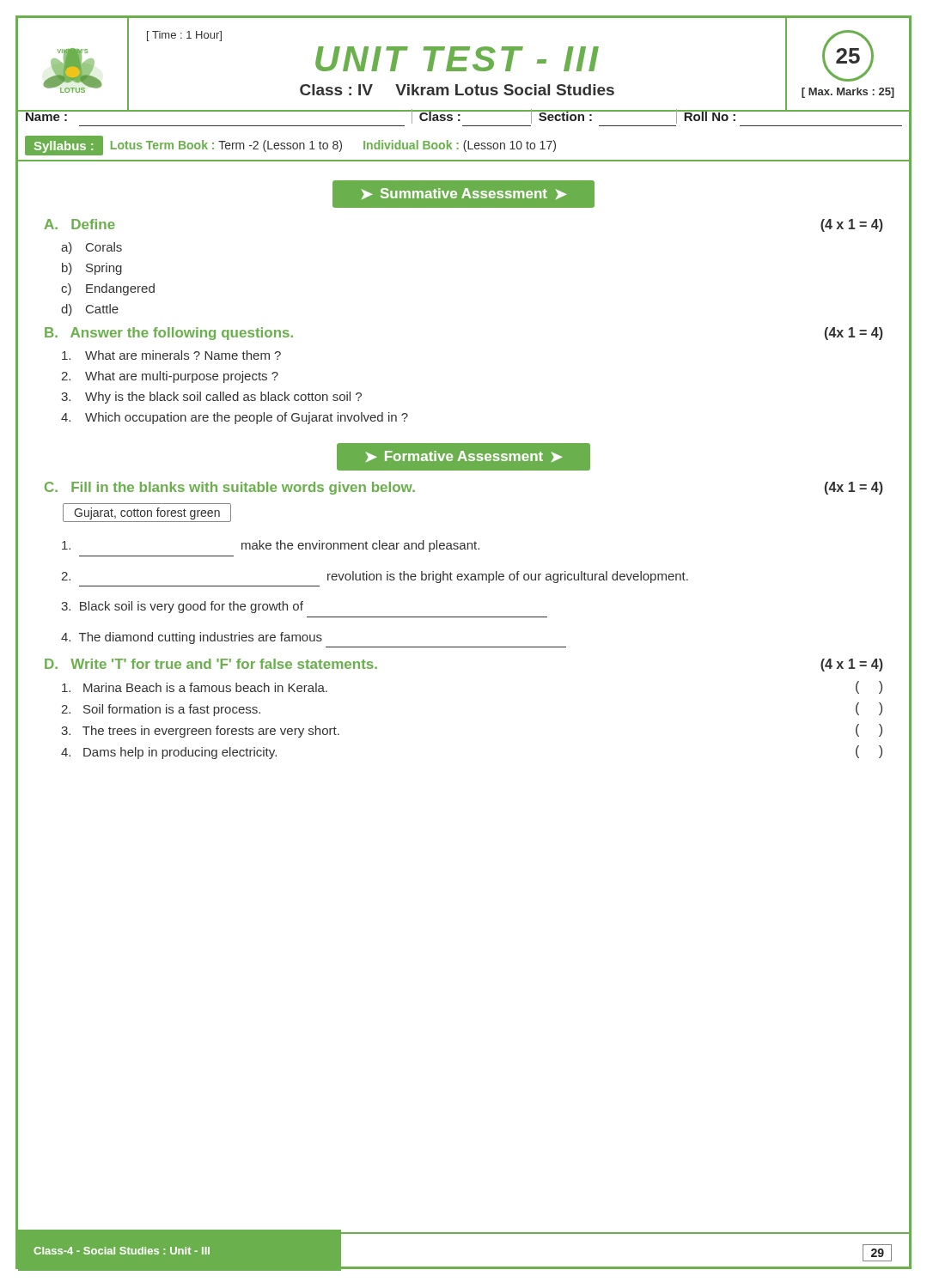Find the section header with the text "B. Answer the"
Image resolution: width=927 pixels, height=1288 pixels.
(x=169, y=334)
